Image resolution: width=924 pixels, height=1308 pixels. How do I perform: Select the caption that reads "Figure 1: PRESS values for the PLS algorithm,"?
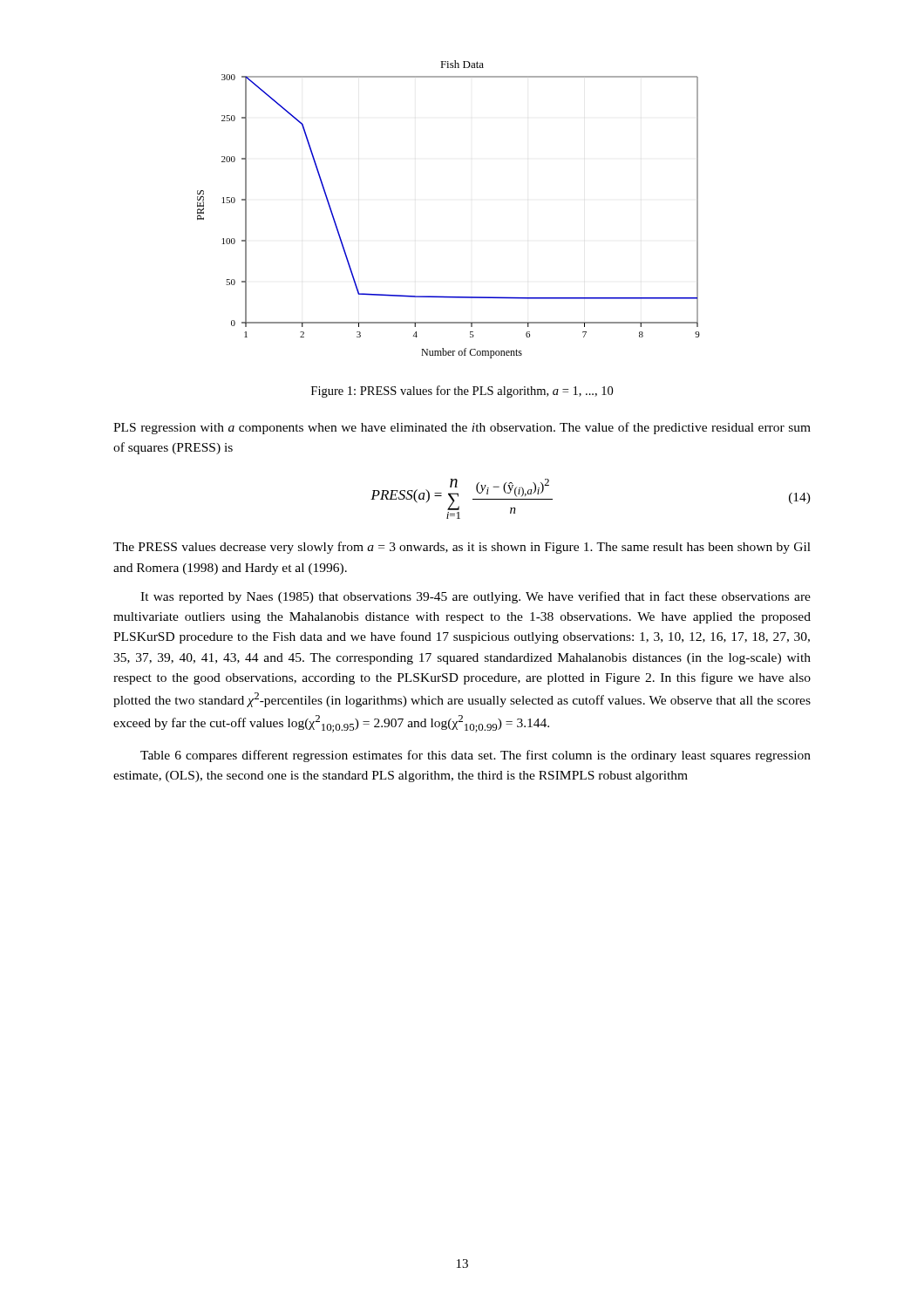[462, 391]
